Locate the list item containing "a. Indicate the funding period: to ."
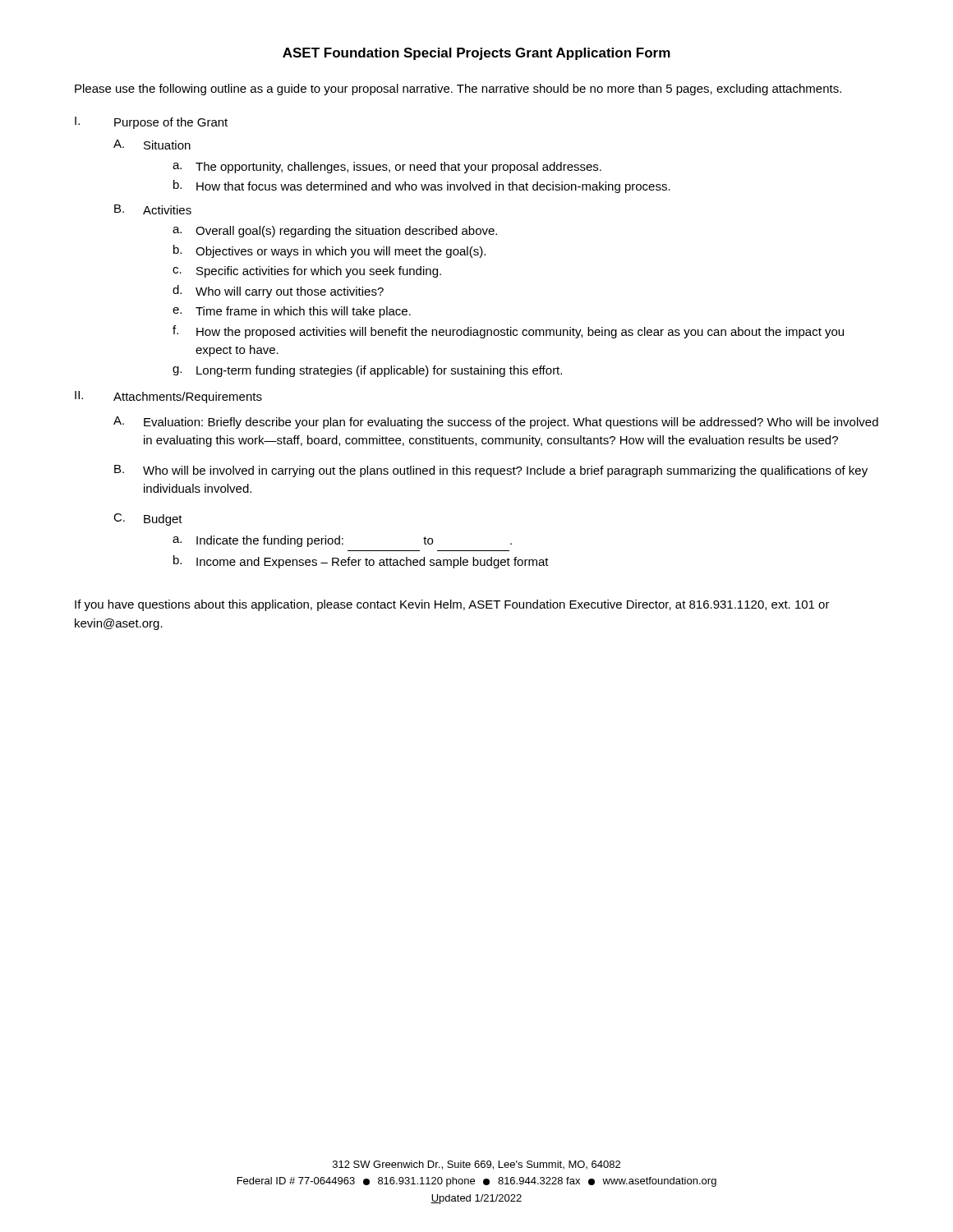953x1232 pixels. [343, 541]
